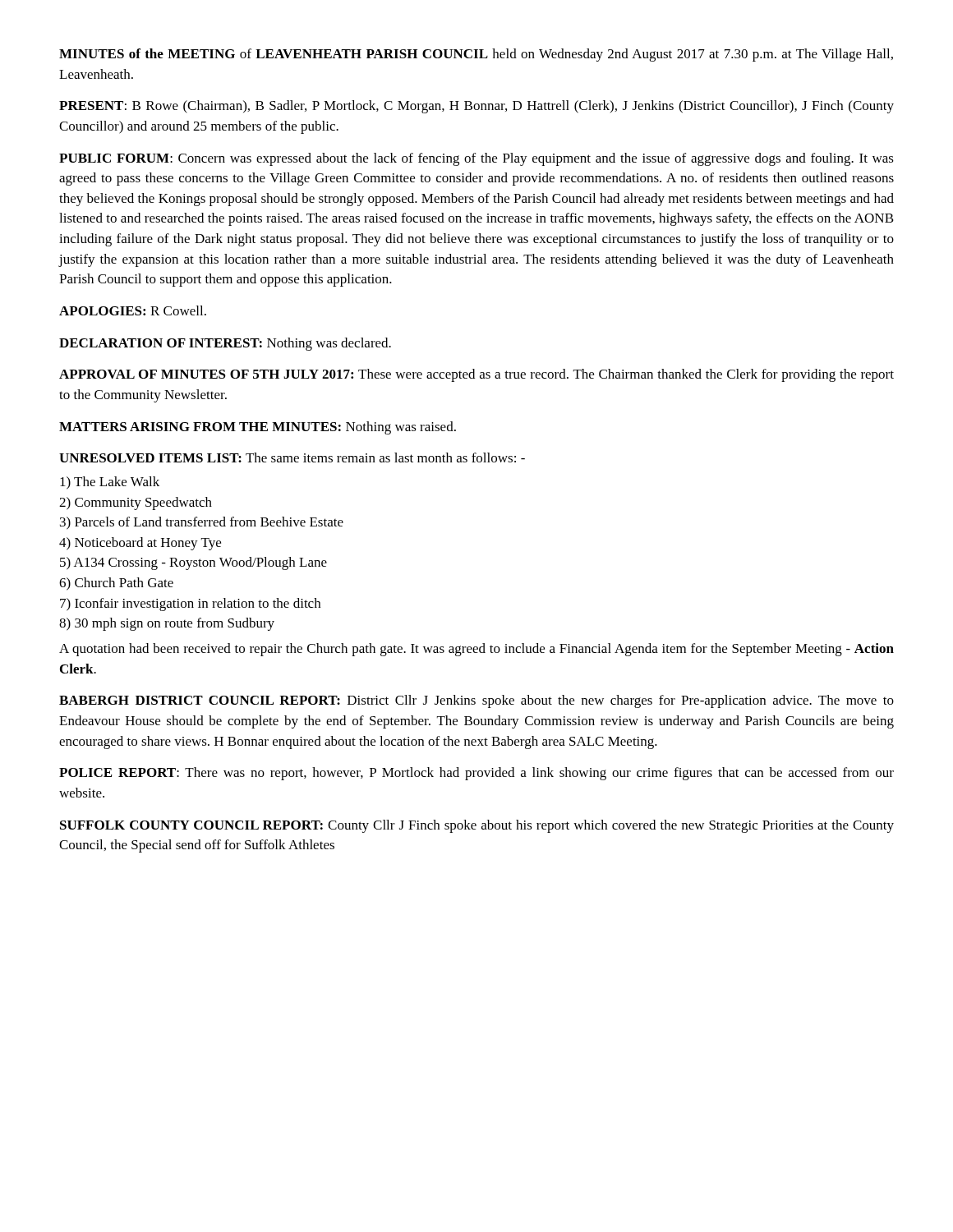The image size is (953, 1232).
Task: Navigate to the element starting "6) Church Path Gate"
Action: [116, 583]
